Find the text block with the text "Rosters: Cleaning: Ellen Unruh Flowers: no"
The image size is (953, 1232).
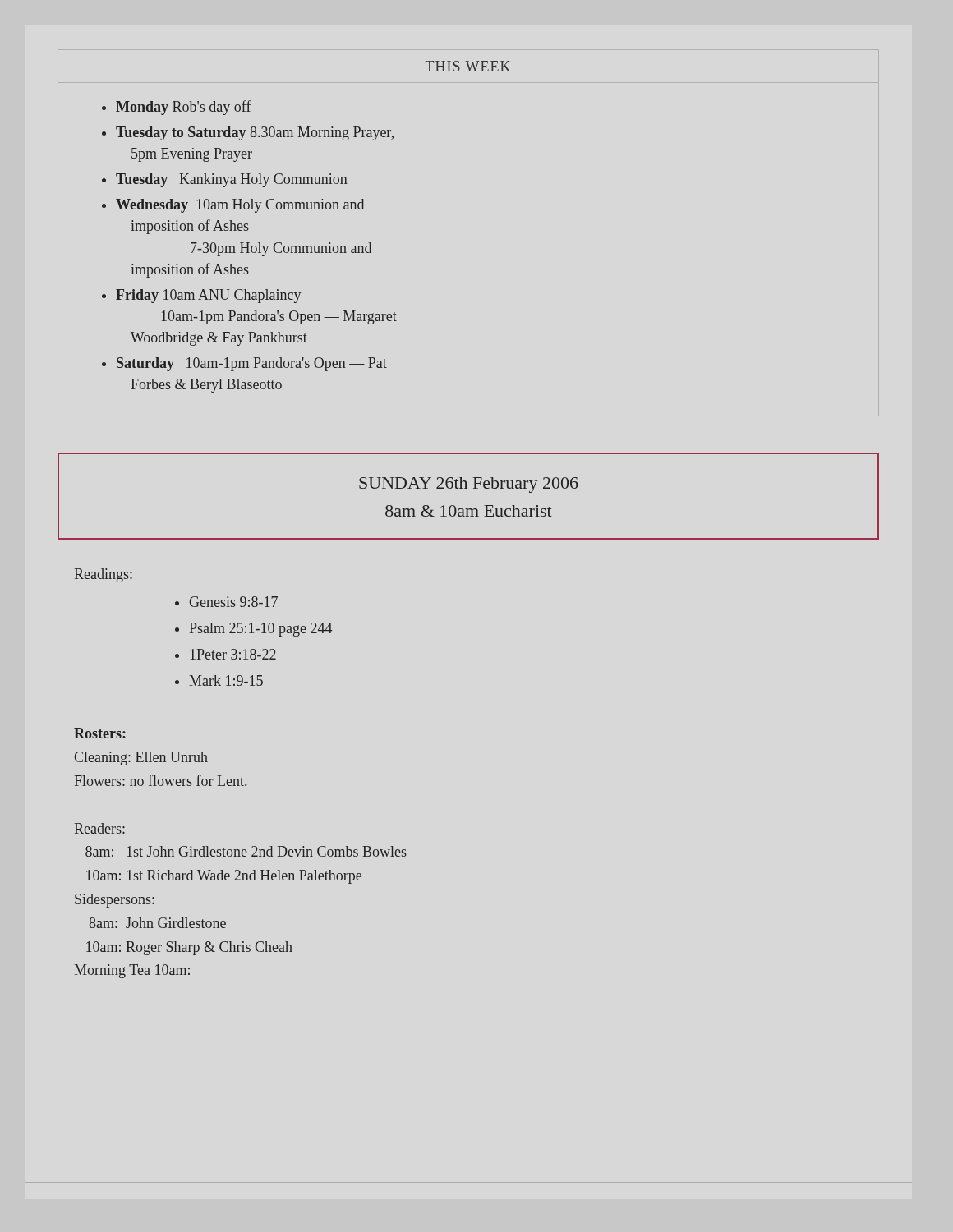[240, 852]
